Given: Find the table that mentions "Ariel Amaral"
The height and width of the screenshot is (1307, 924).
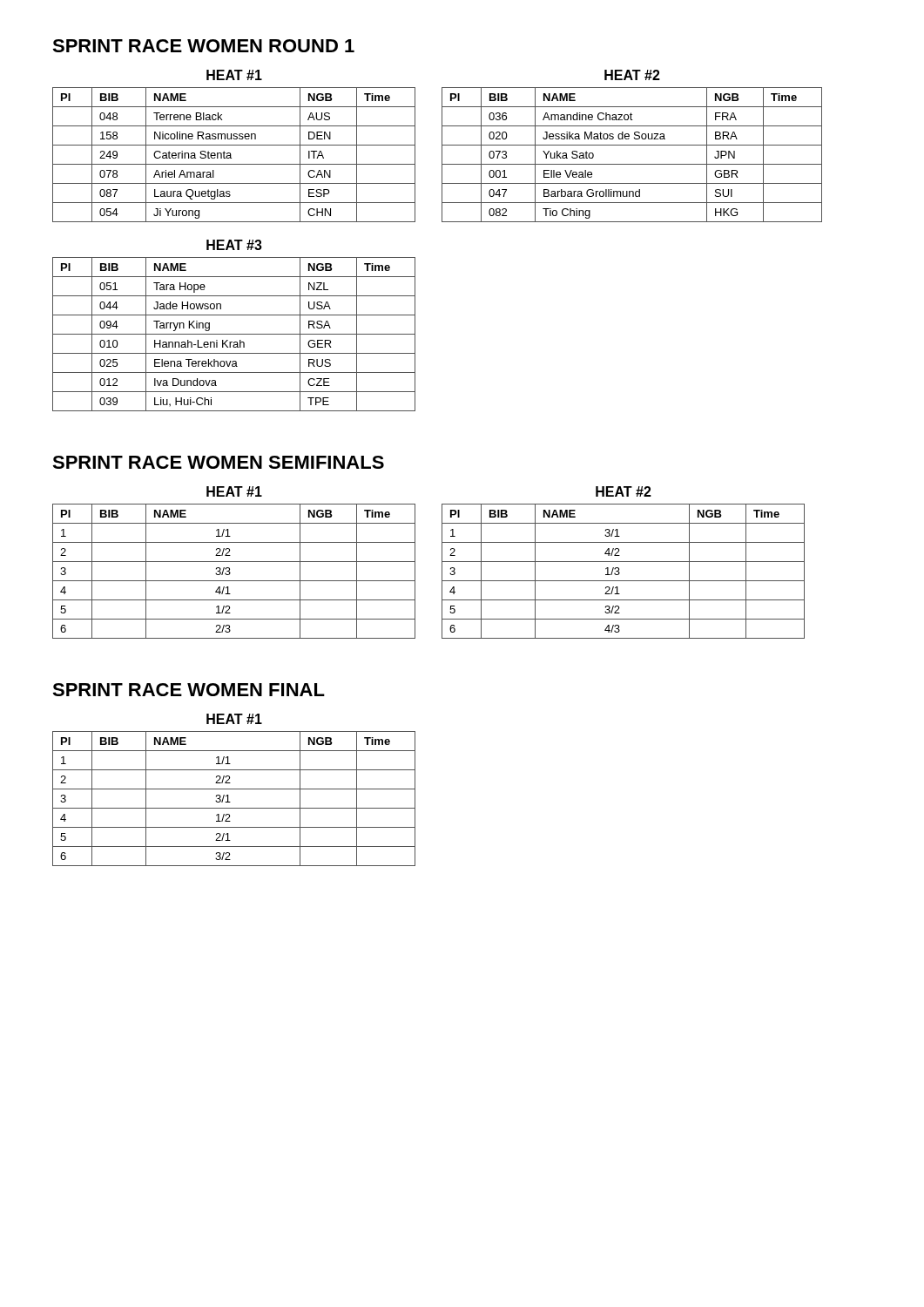Looking at the screenshot, I should (x=234, y=155).
